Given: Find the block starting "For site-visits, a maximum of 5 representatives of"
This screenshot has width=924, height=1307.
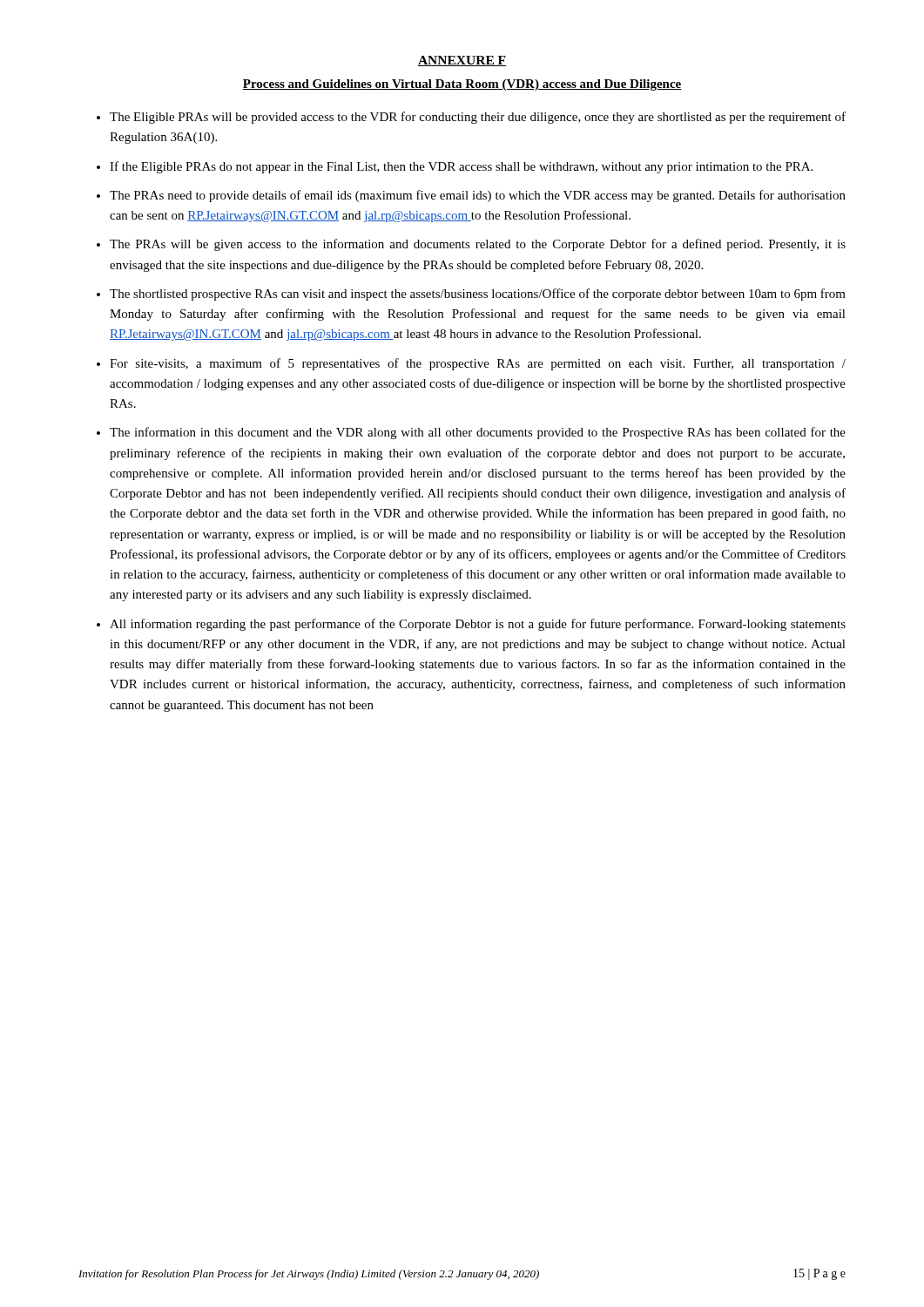Looking at the screenshot, I should 478,383.
